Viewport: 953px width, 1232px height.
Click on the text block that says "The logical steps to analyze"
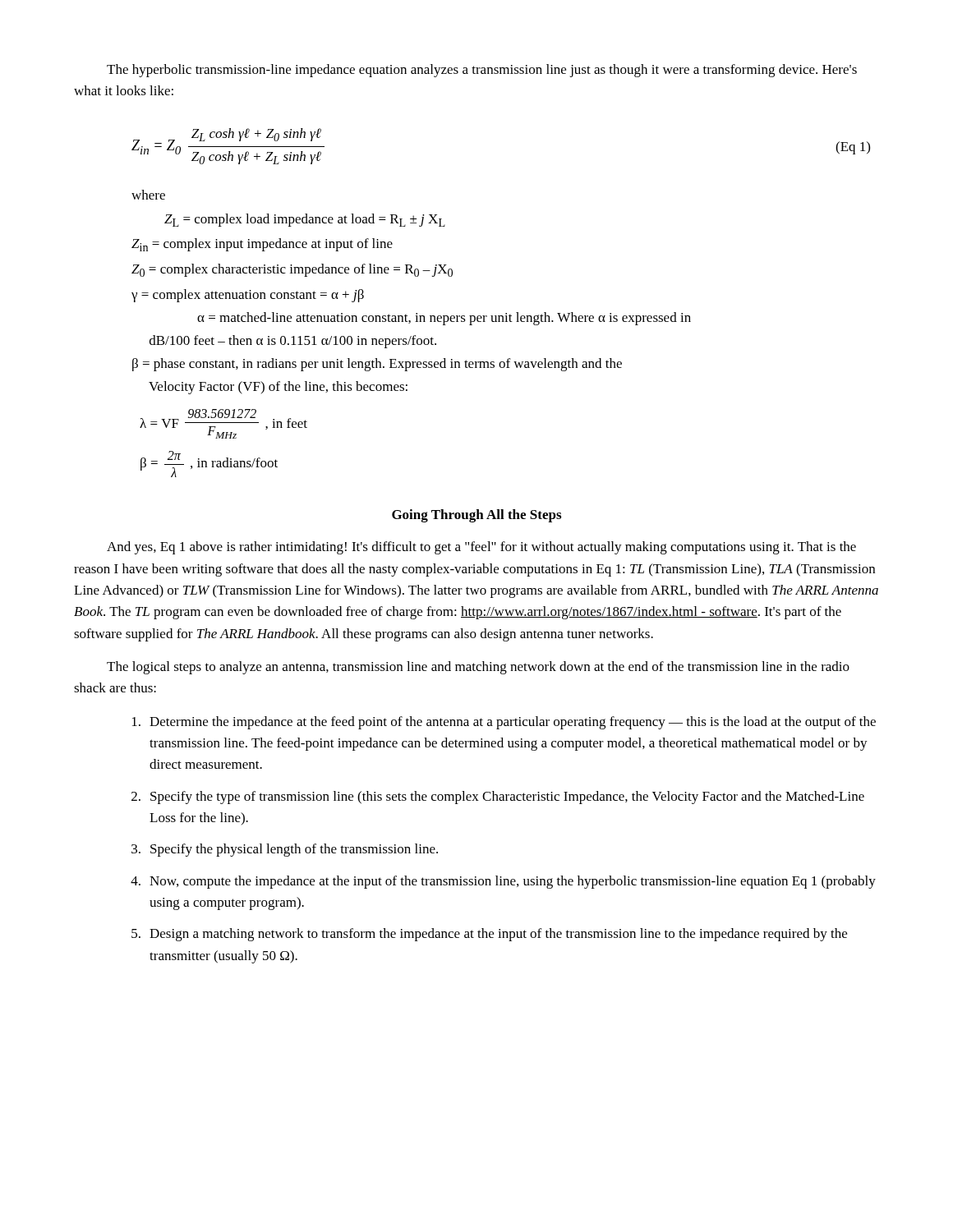click(x=462, y=677)
